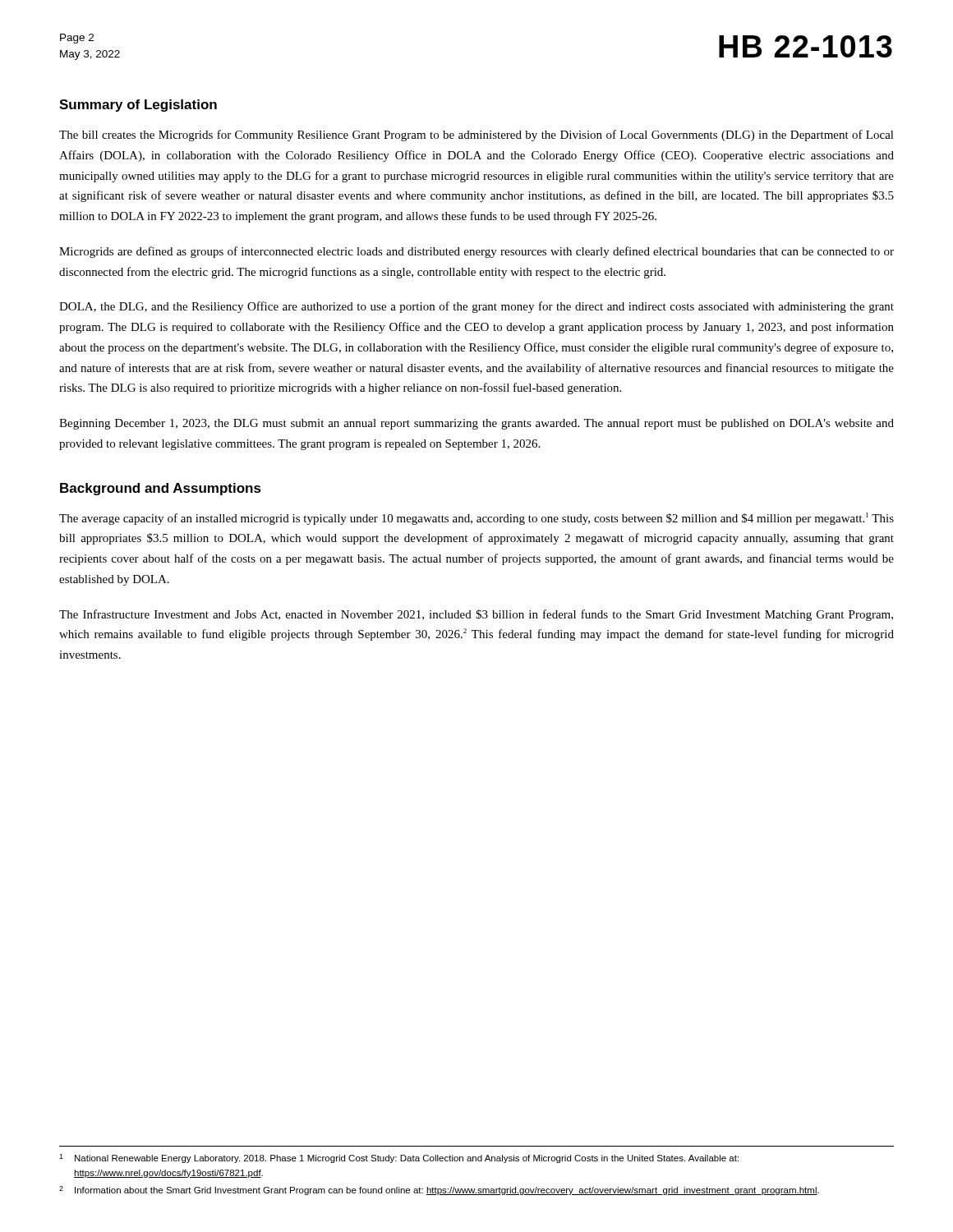
Task: Find the text block that reads "The Infrastructure Investment"
Action: tap(476, 634)
